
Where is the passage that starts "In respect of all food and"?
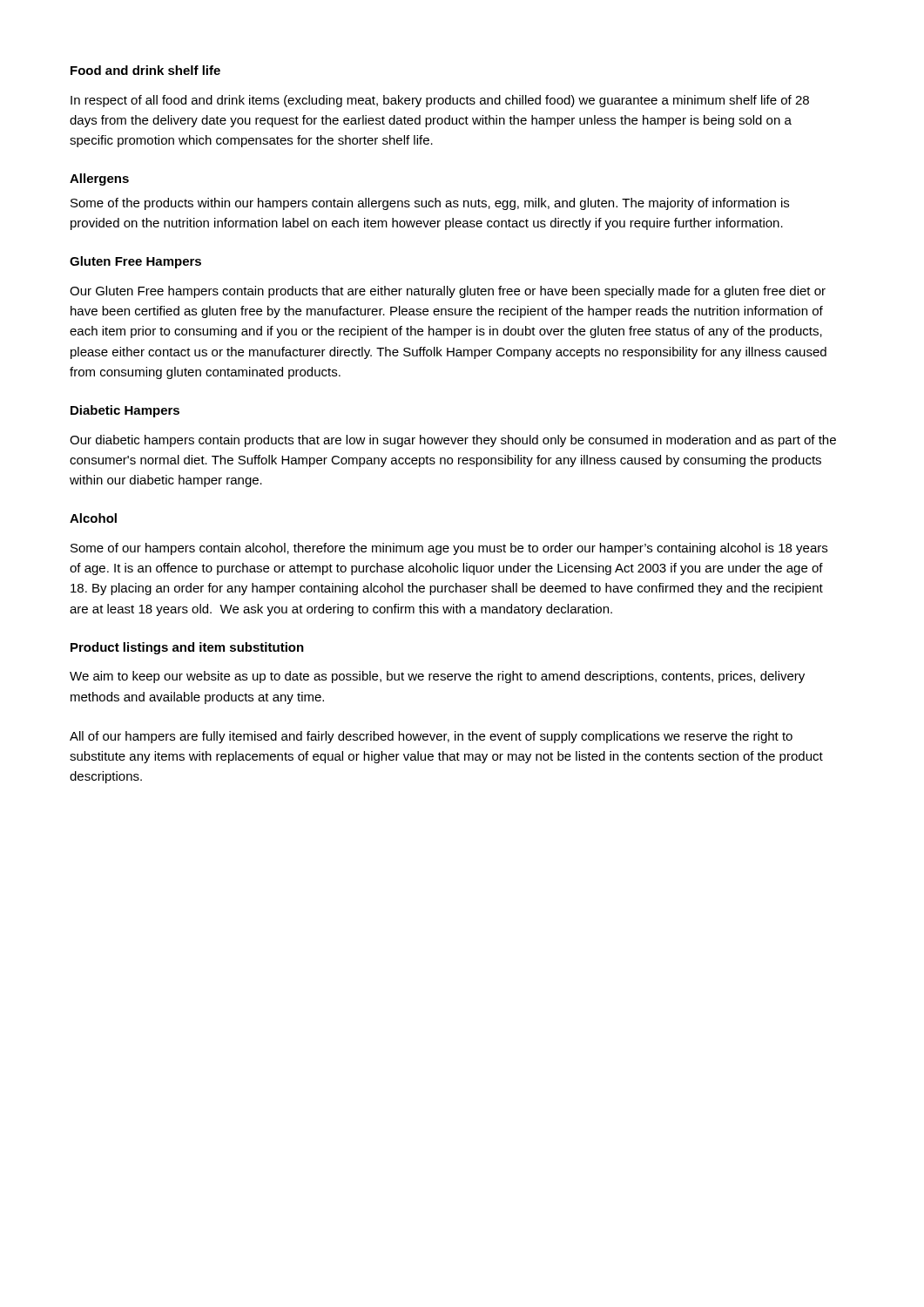pos(440,120)
